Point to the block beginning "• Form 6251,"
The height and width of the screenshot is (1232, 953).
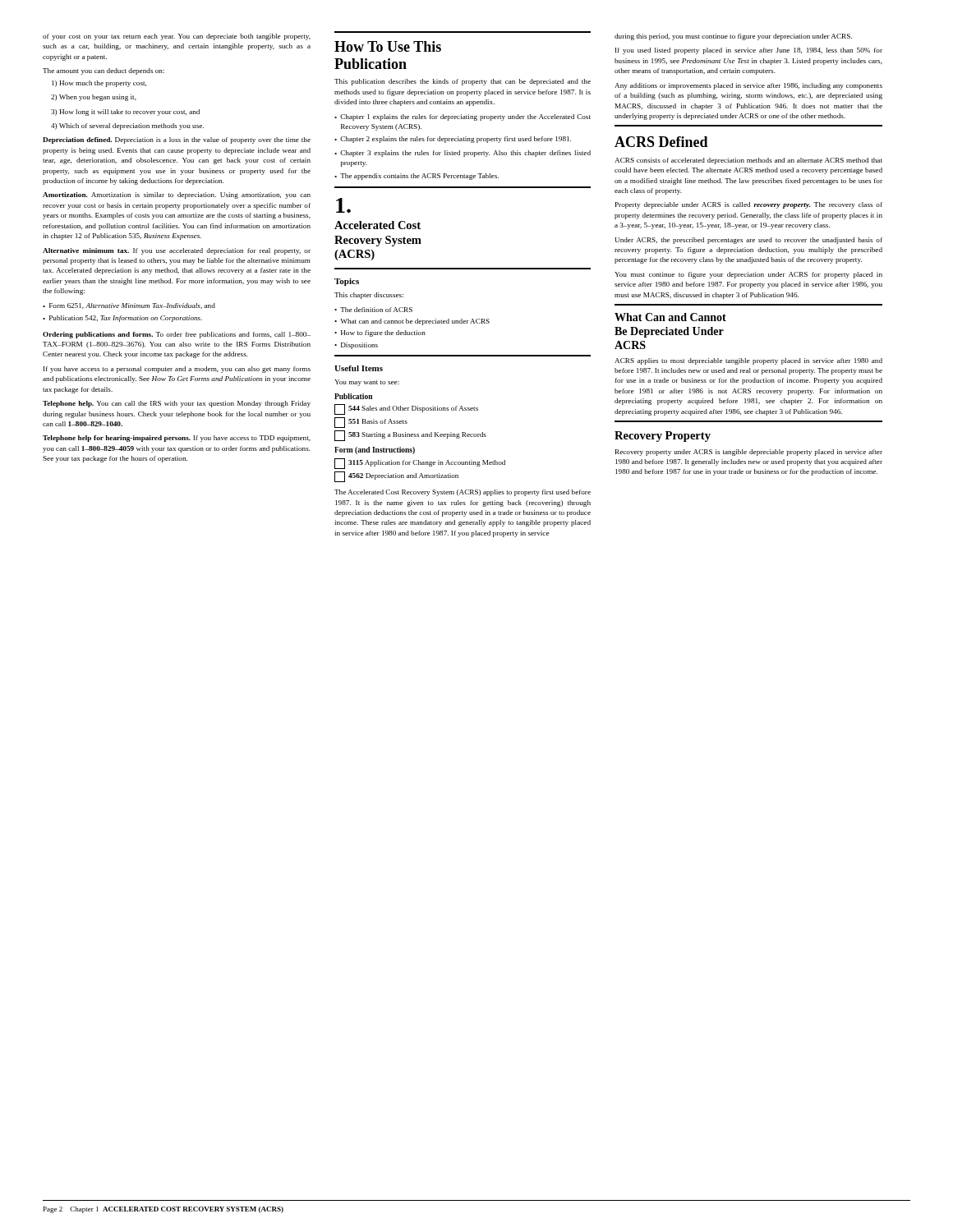click(129, 306)
